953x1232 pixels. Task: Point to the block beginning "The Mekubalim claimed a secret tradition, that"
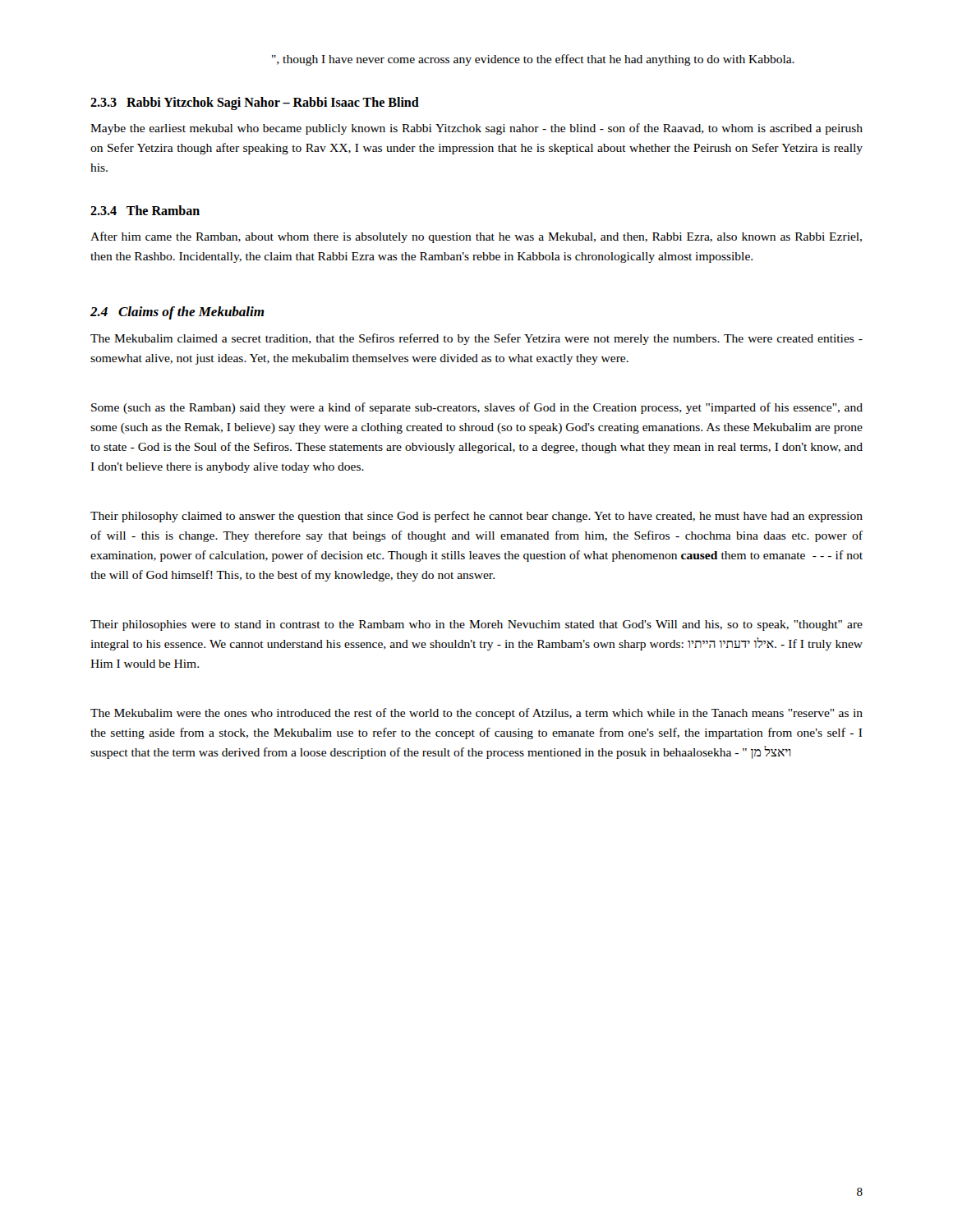click(476, 348)
